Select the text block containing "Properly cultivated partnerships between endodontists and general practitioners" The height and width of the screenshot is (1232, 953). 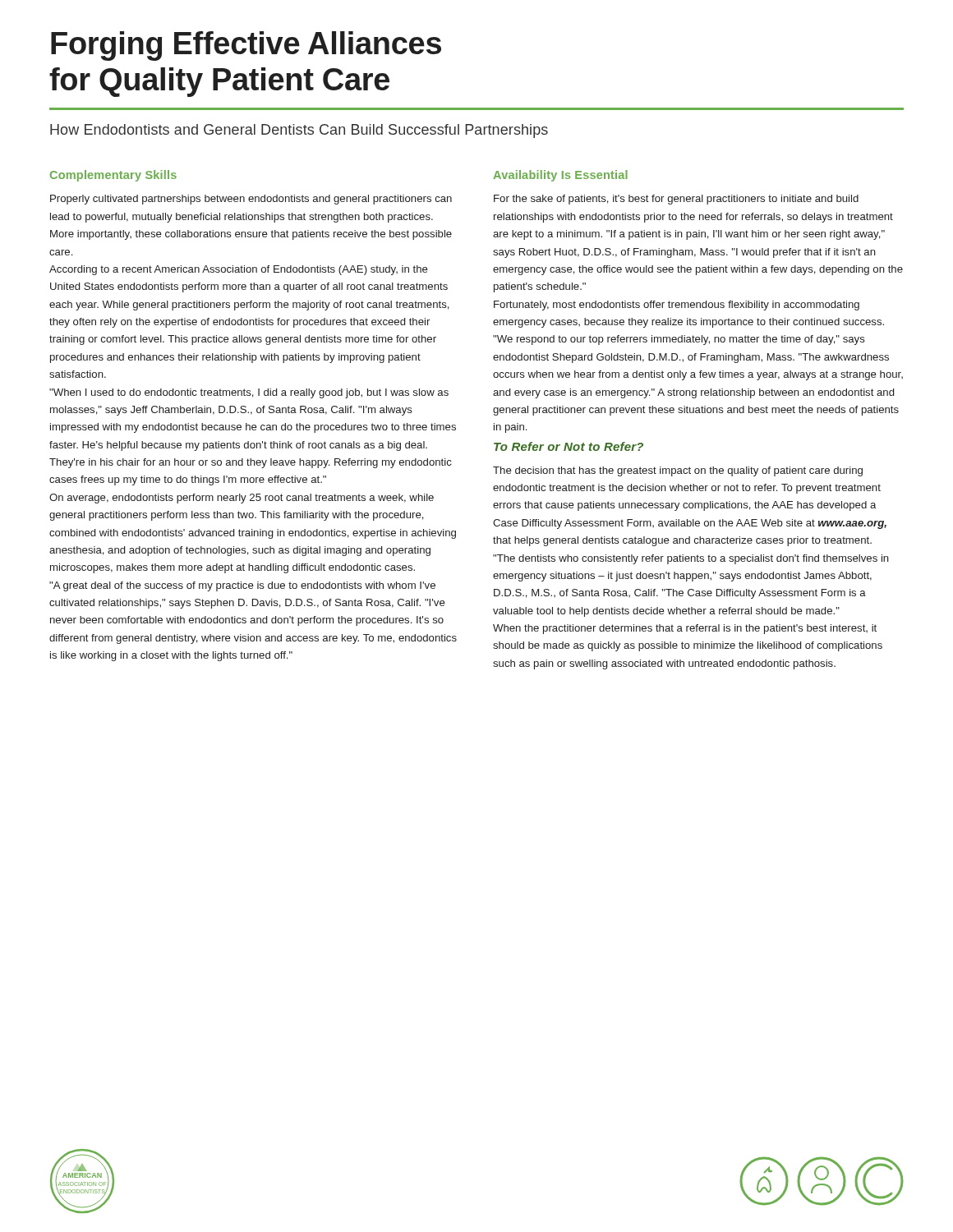pyautogui.click(x=255, y=225)
